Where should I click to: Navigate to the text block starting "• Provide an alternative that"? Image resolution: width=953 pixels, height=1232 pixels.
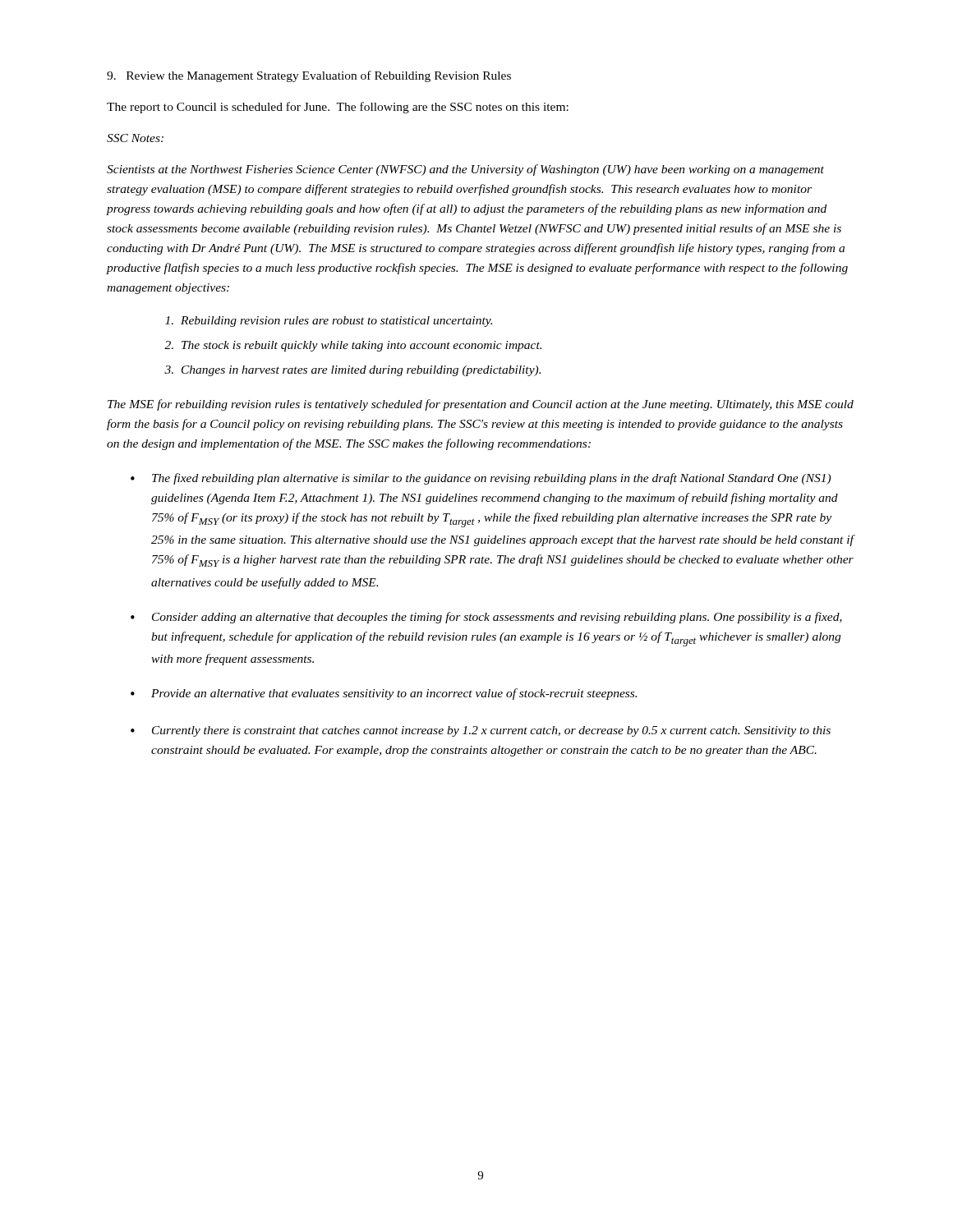point(384,694)
